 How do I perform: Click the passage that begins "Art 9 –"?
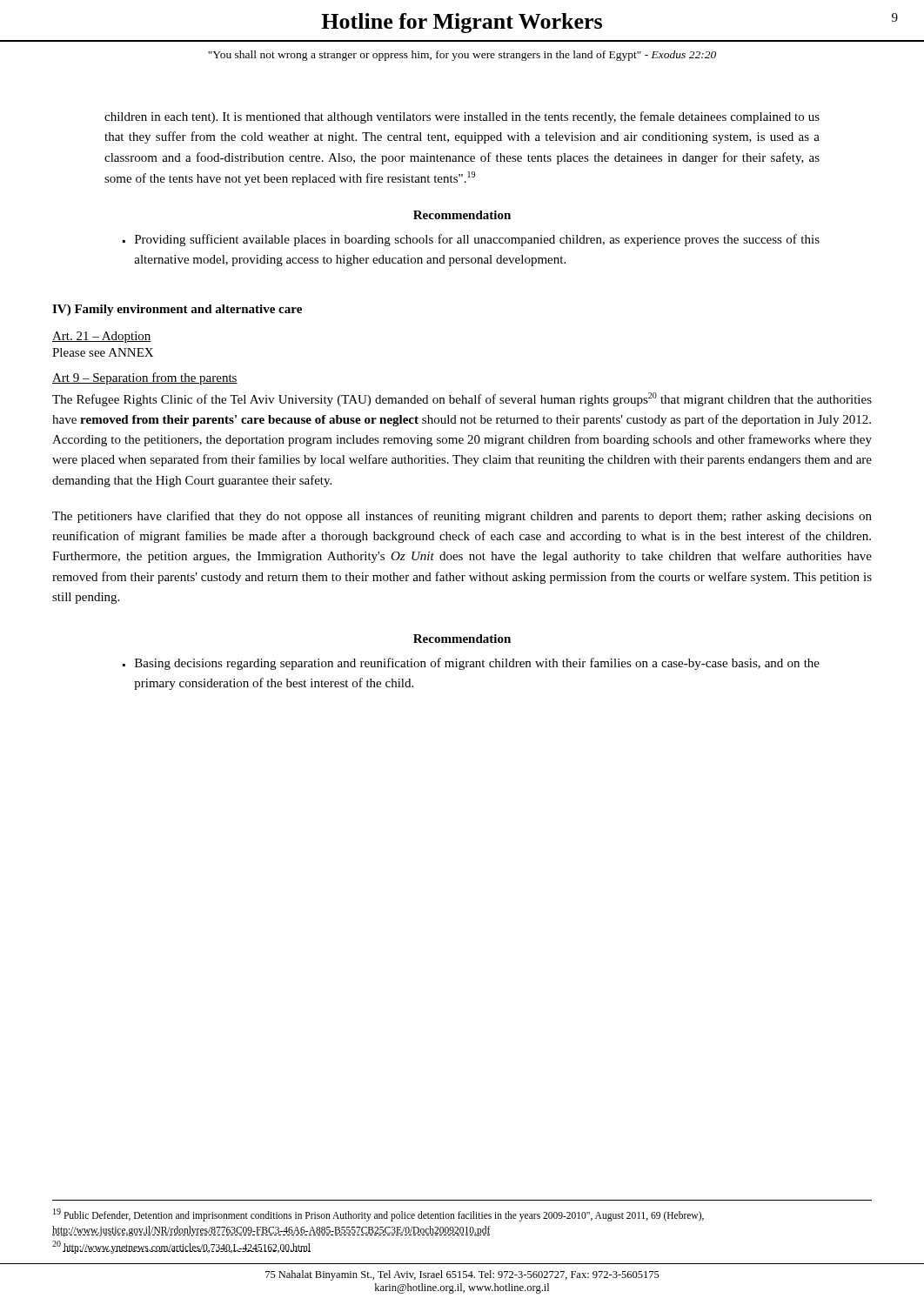point(145,377)
